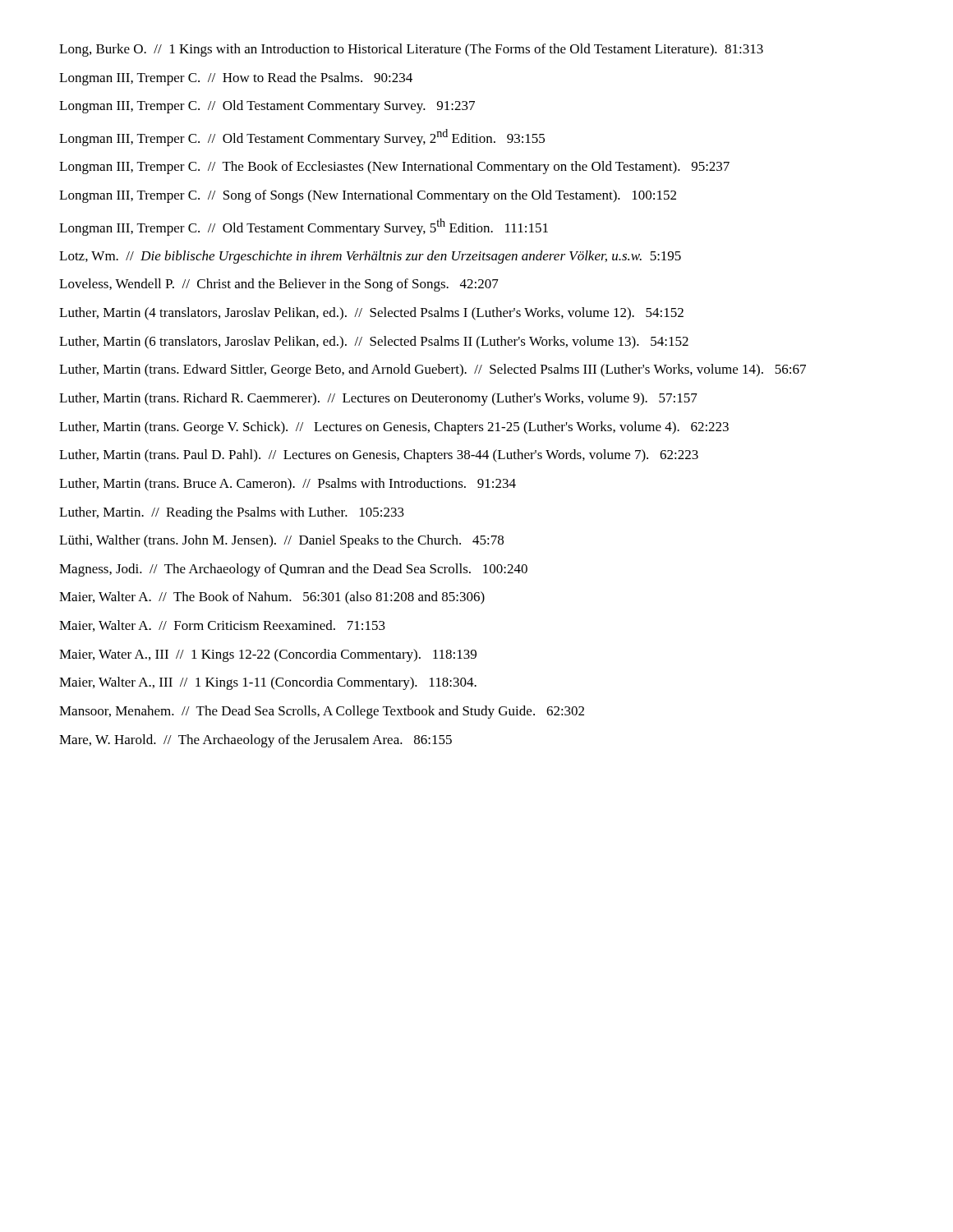Where is the passage that starts "Luther, Martin (4 translators, Jaroslav Pelikan, ed.)."?
Image resolution: width=953 pixels, height=1232 pixels.
(372, 313)
